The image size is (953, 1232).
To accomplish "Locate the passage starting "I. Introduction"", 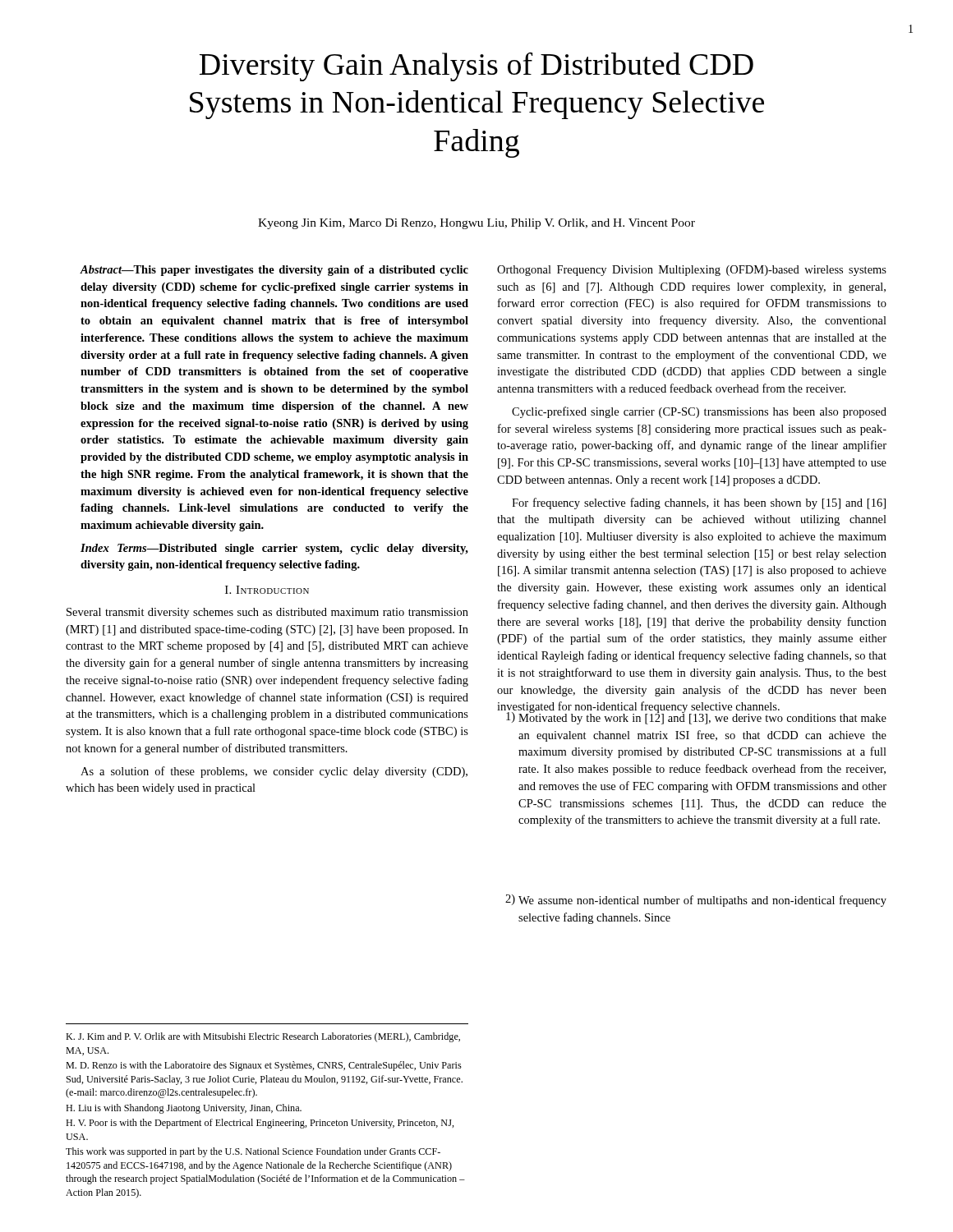I will pos(267,590).
